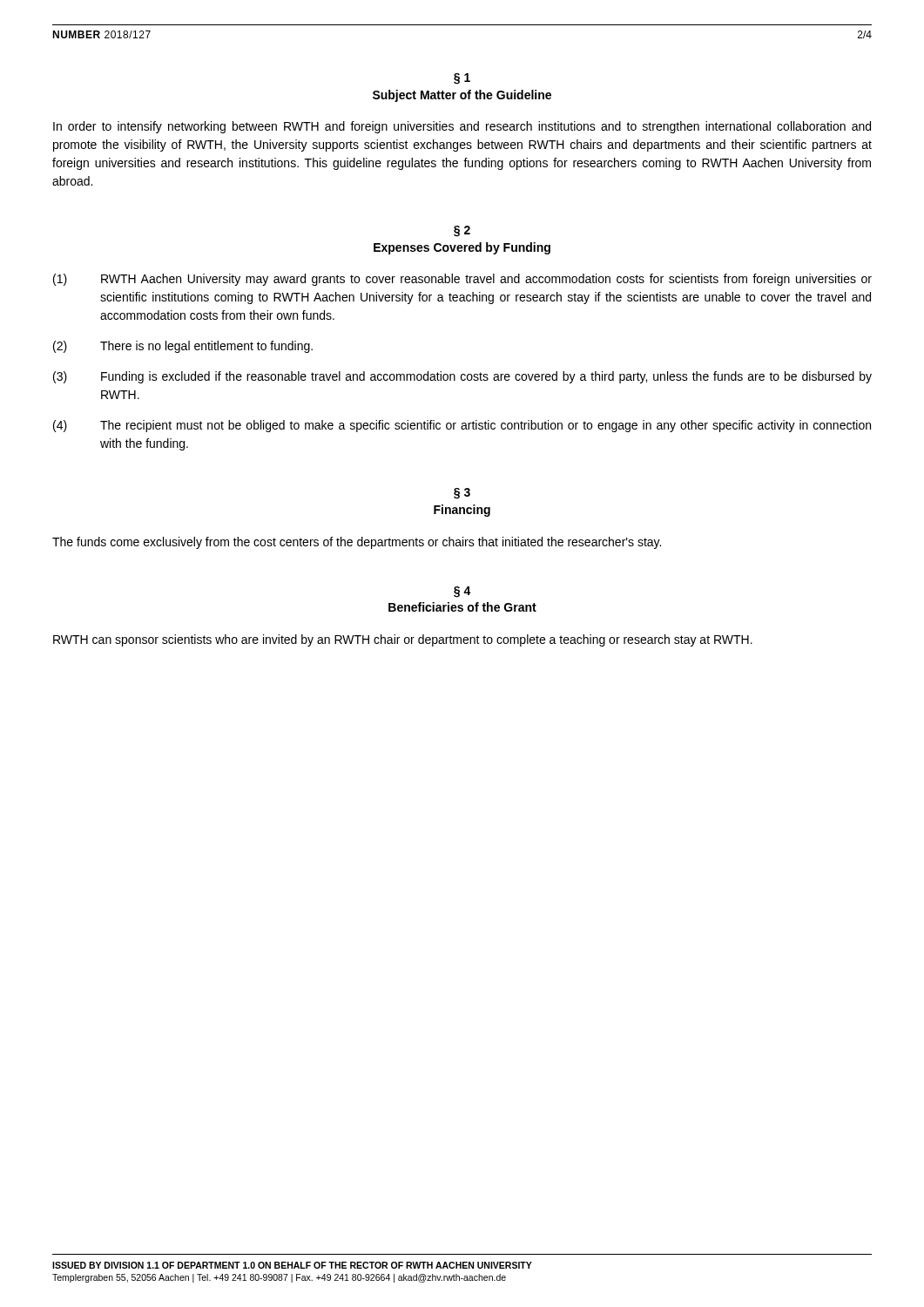Image resolution: width=924 pixels, height=1307 pixels.
Task: Locate the text block starting "§ 2 Expenses Covered by Funding"
Action: (x=462, y=239)
